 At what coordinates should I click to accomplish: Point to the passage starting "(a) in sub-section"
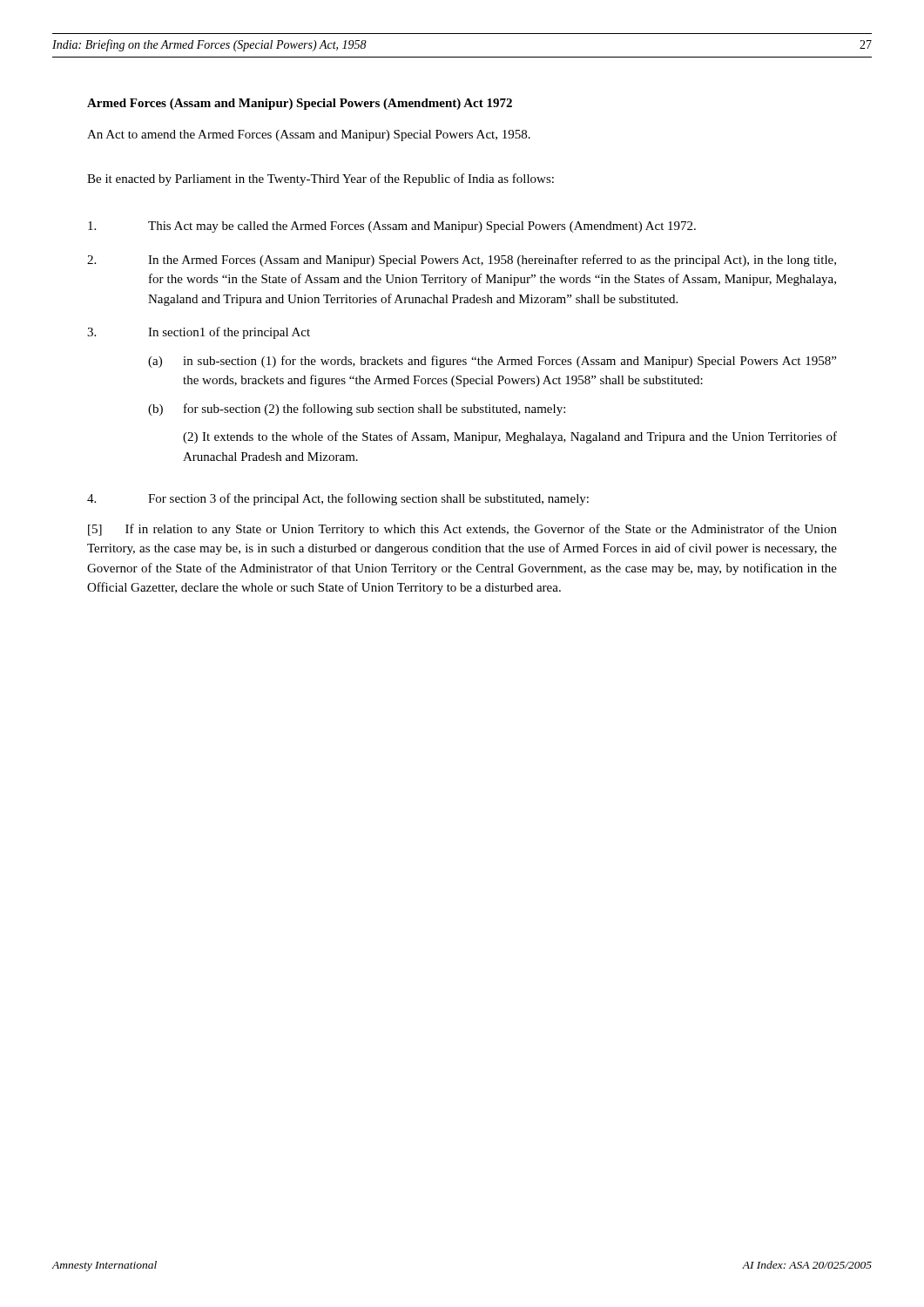point(492,370)
